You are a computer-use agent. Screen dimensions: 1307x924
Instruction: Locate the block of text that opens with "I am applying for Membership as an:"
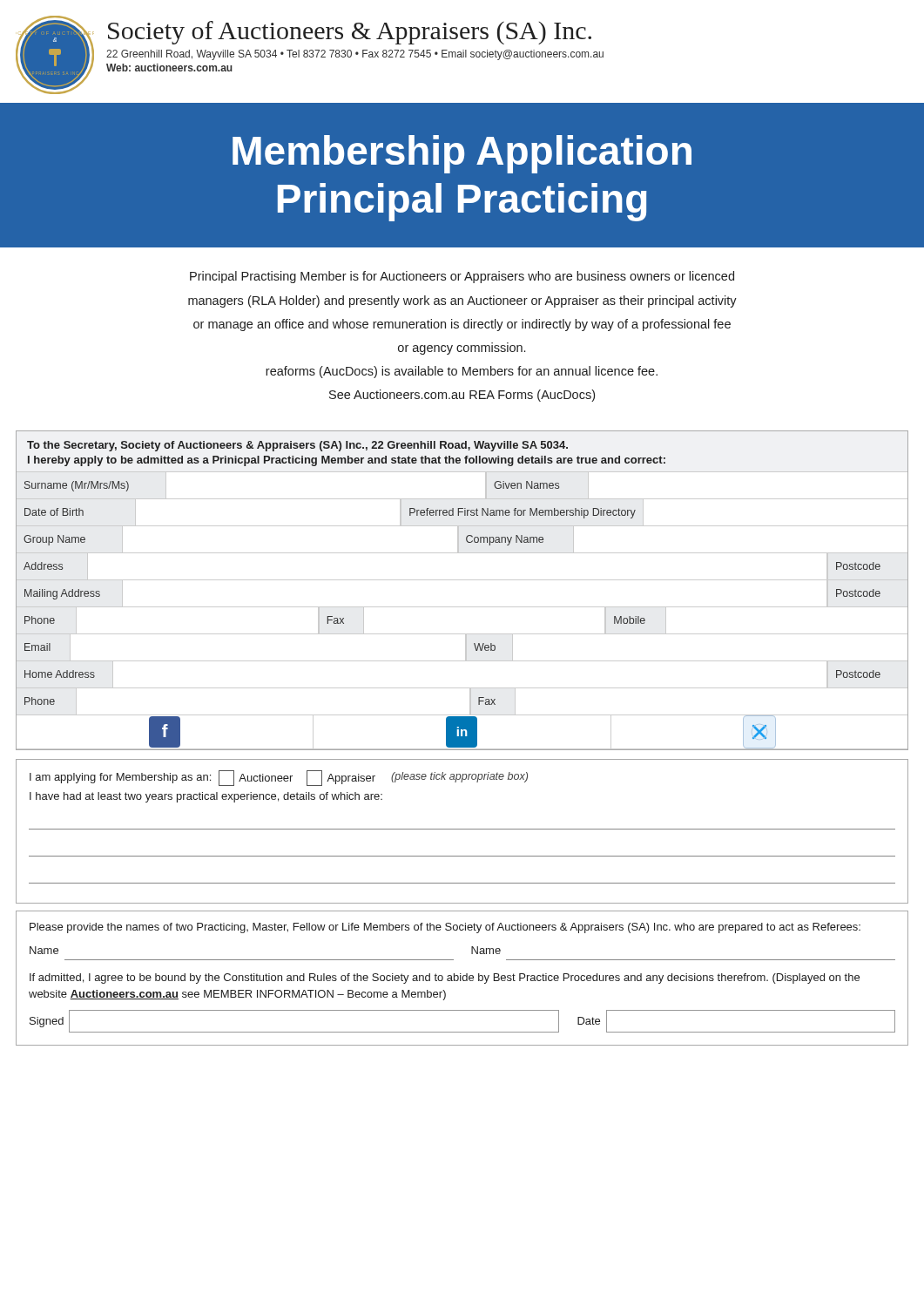pyautogui.click(x=462, y=826)
